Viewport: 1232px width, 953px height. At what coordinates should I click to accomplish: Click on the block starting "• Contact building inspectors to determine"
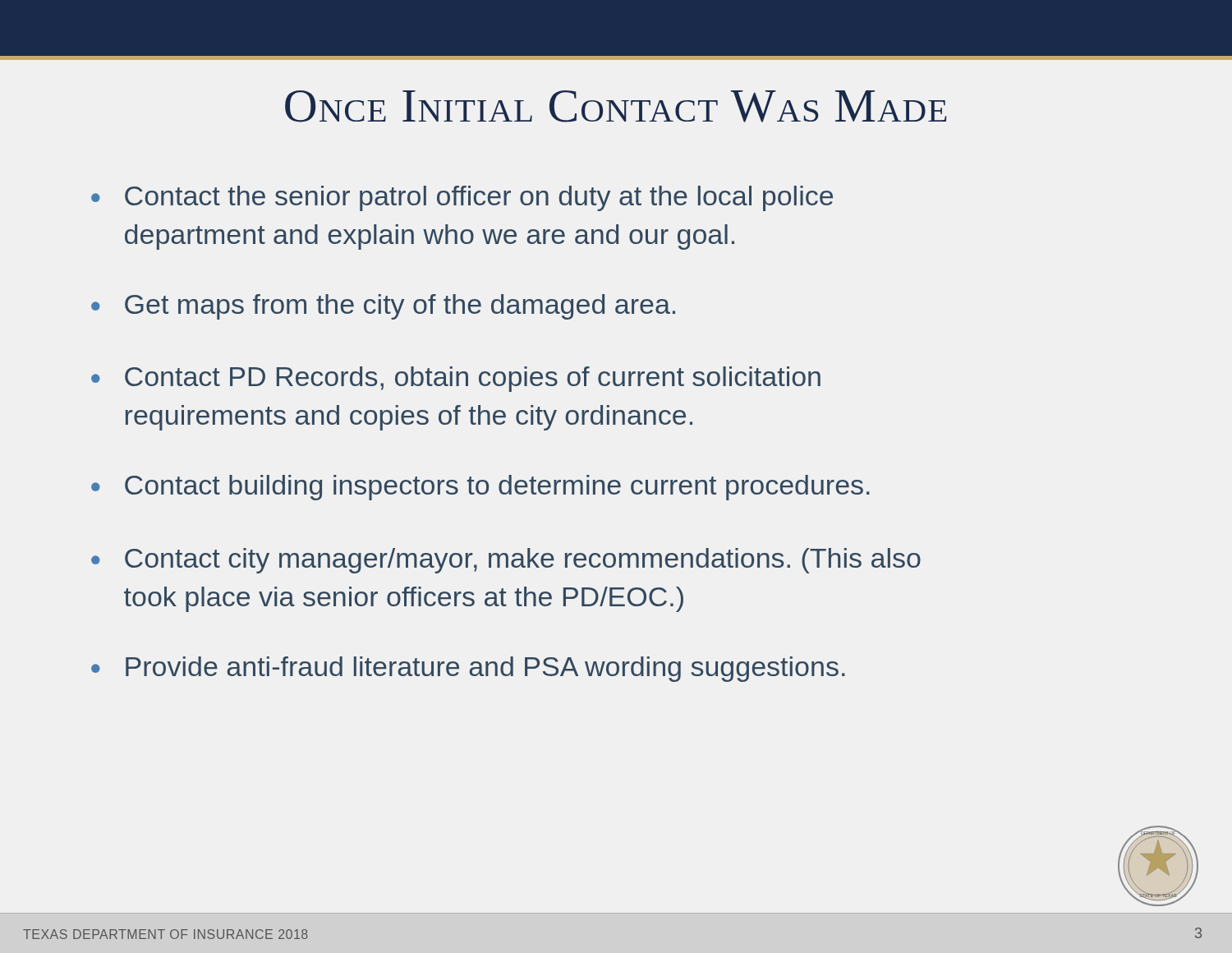(x=481, y=487)
